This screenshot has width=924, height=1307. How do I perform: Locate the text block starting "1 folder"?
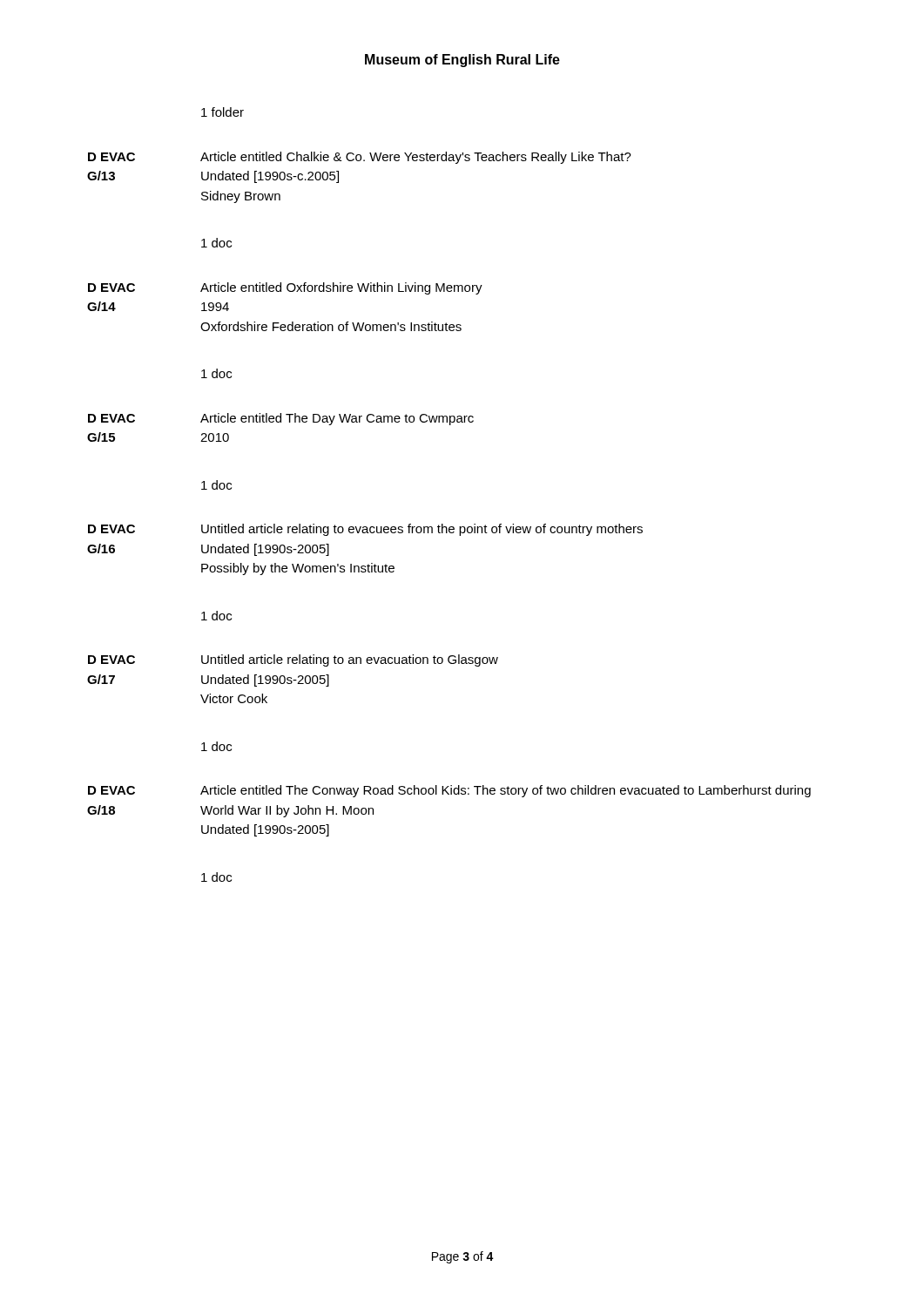coord(222,112)
